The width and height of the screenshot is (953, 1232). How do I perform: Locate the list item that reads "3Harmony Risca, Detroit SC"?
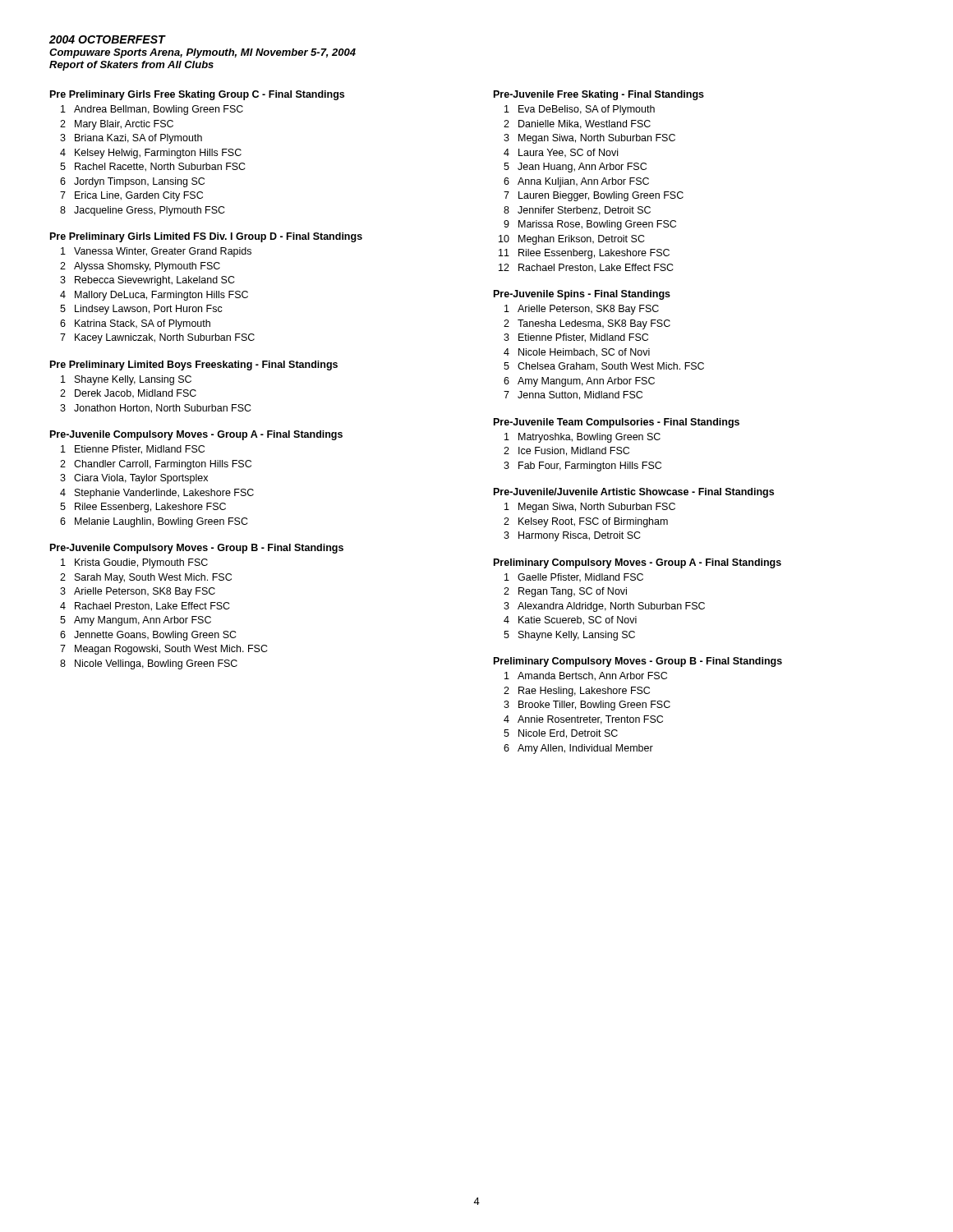pos(572,536)
